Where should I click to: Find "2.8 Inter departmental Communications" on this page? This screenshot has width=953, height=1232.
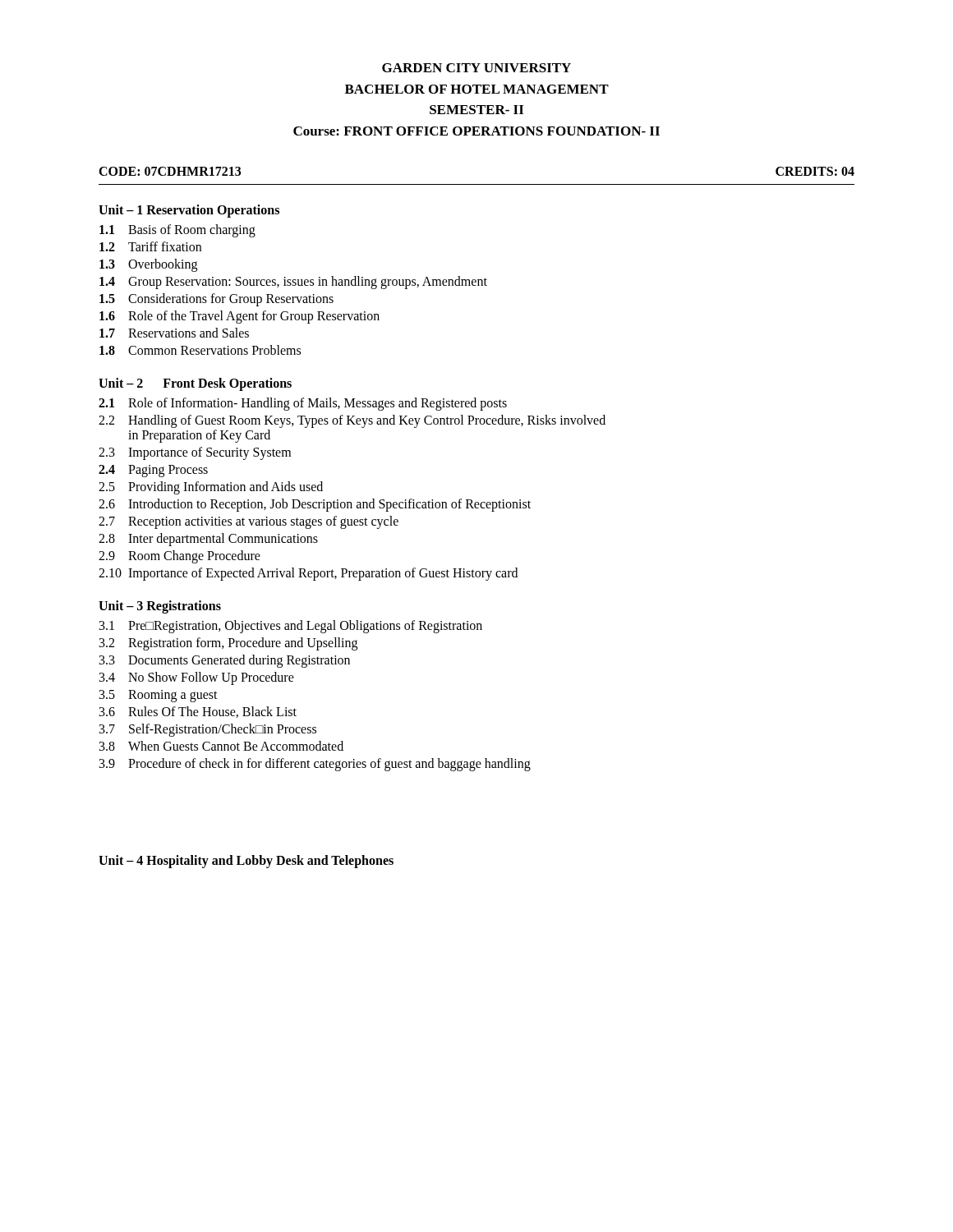pos(208,540)
